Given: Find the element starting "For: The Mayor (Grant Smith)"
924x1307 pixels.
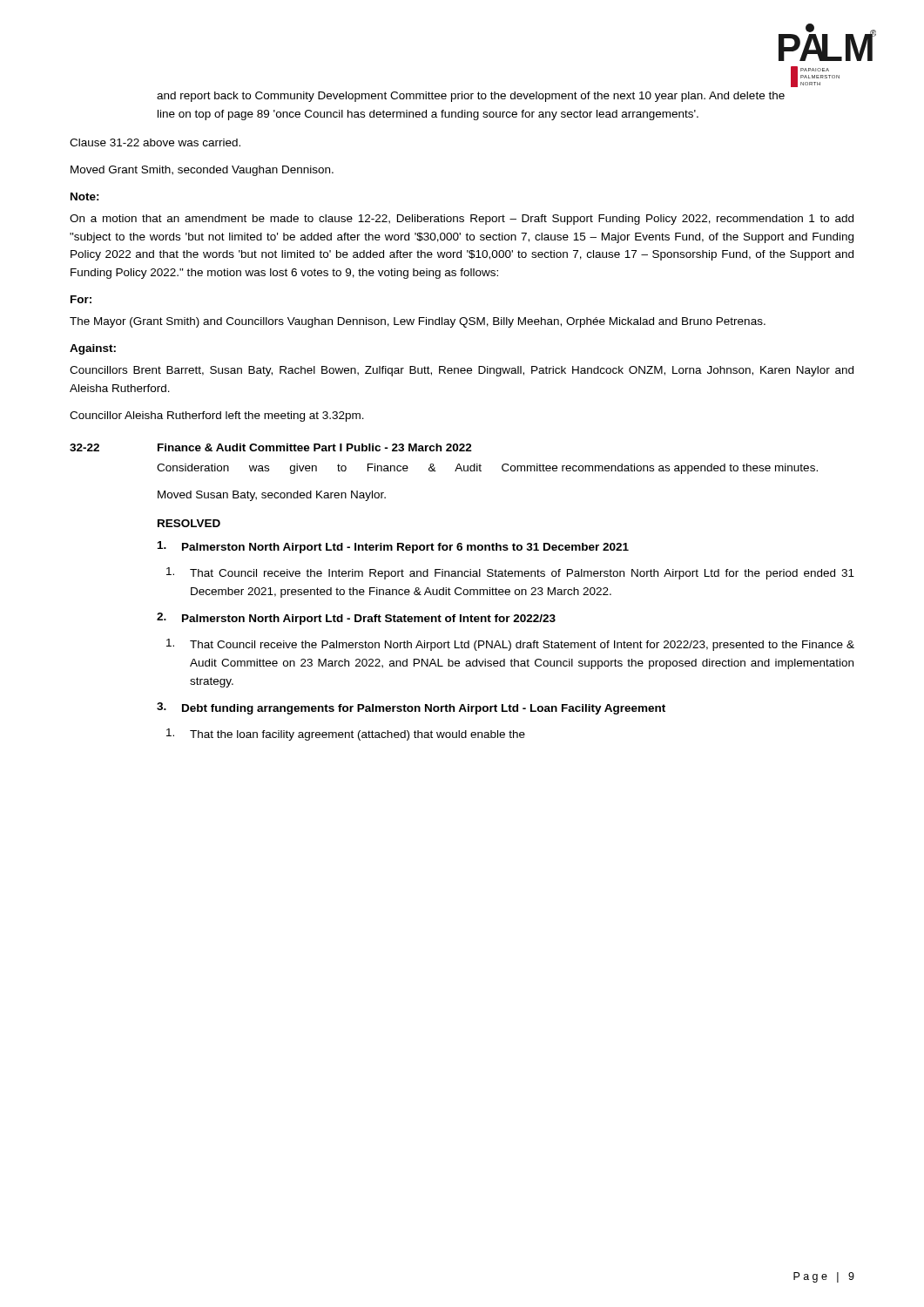Looking at the screenshot, I should pyautogui.click(x=462, y=310).
